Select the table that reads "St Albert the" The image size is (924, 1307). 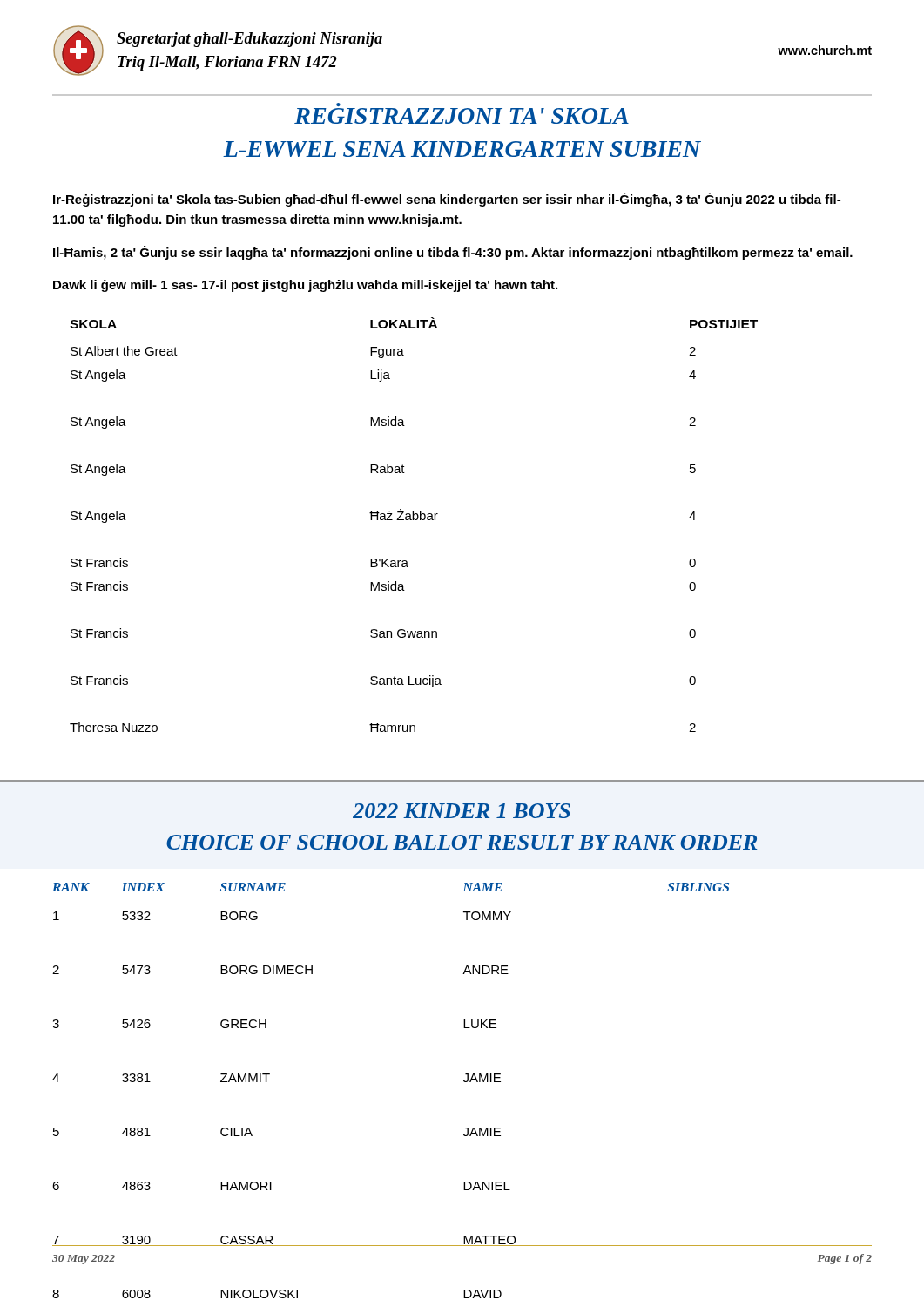462,525
